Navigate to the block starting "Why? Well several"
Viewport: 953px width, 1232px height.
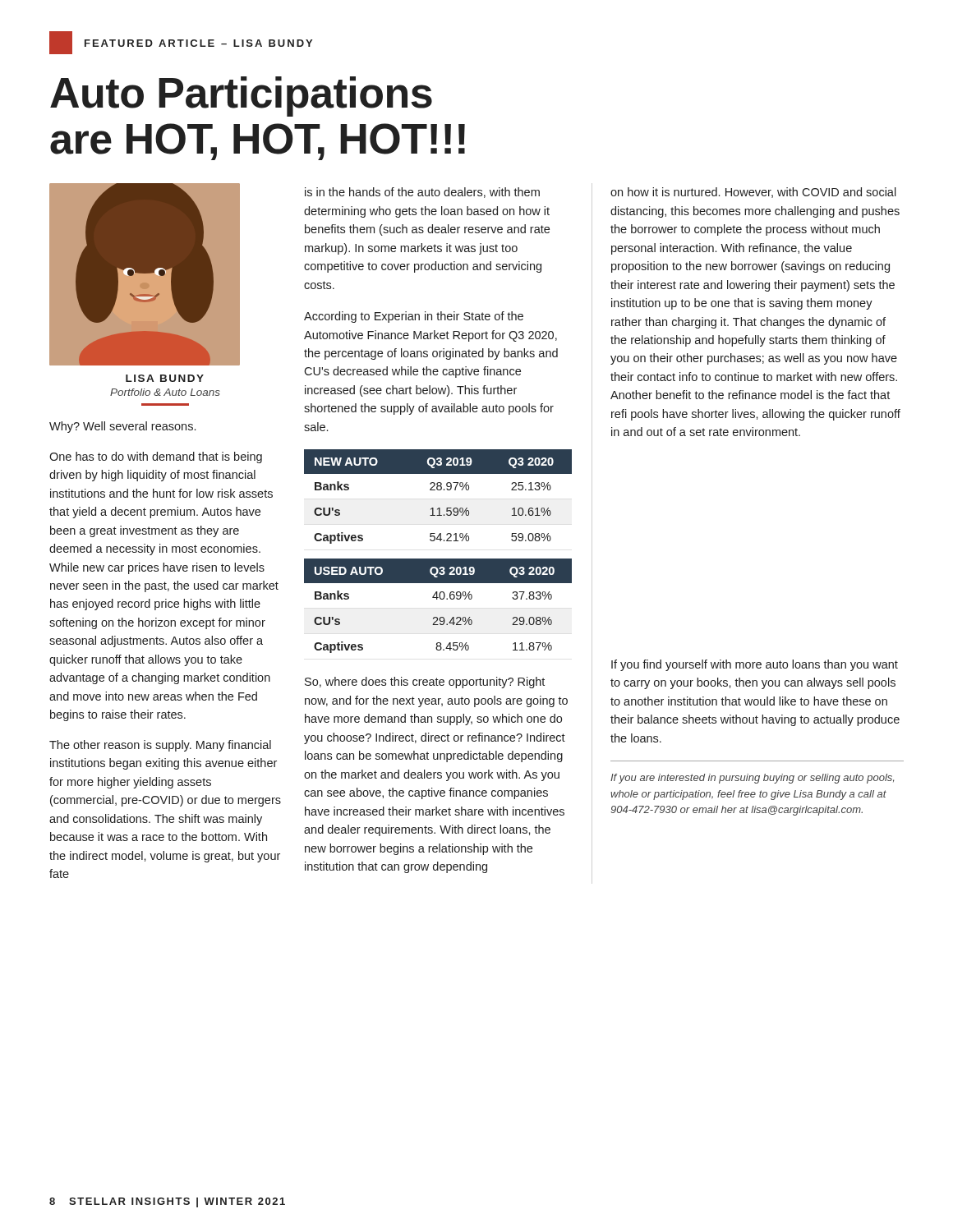click(x=123, y=426)
